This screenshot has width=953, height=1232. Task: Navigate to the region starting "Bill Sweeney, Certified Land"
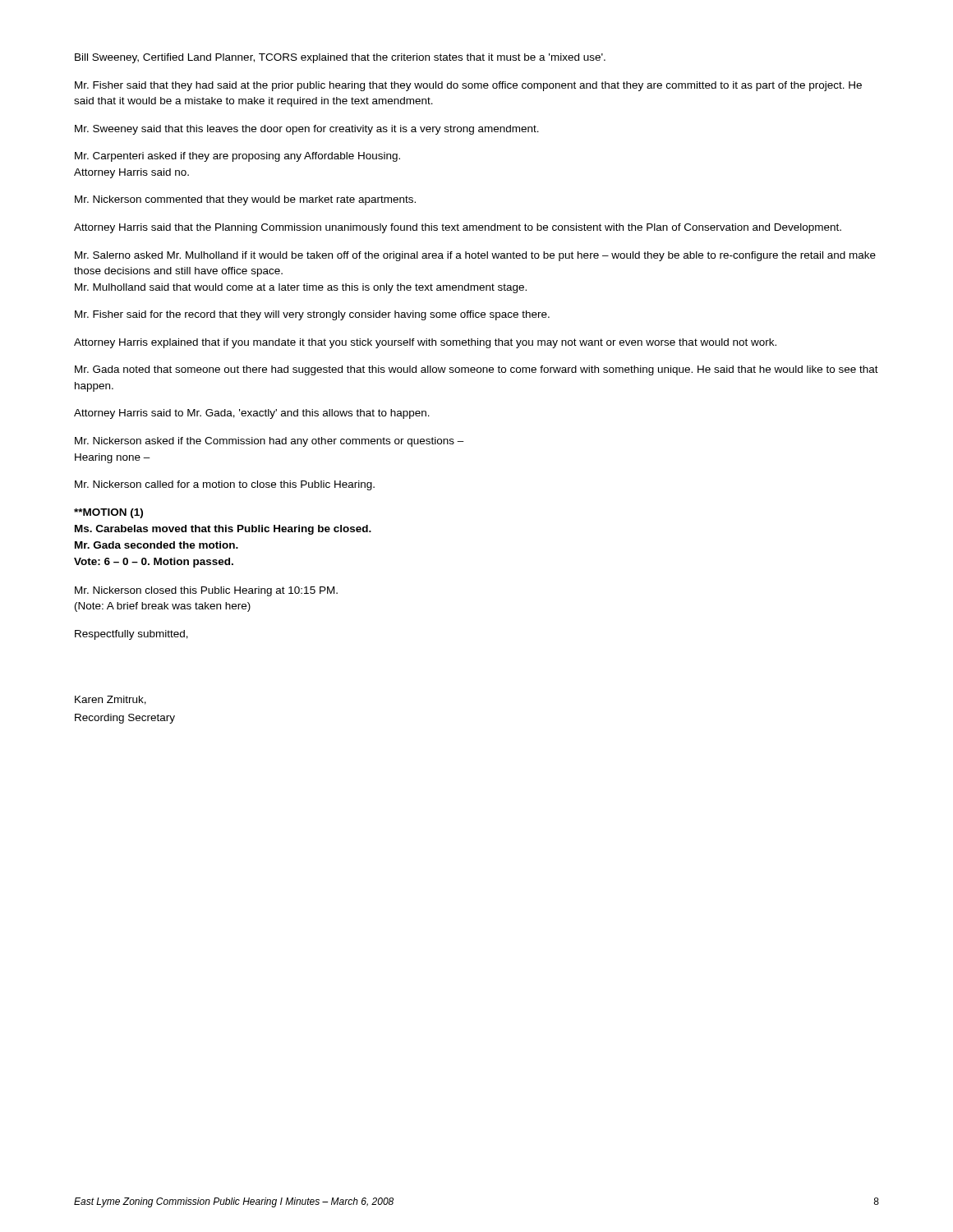click(x=340, y=57)
